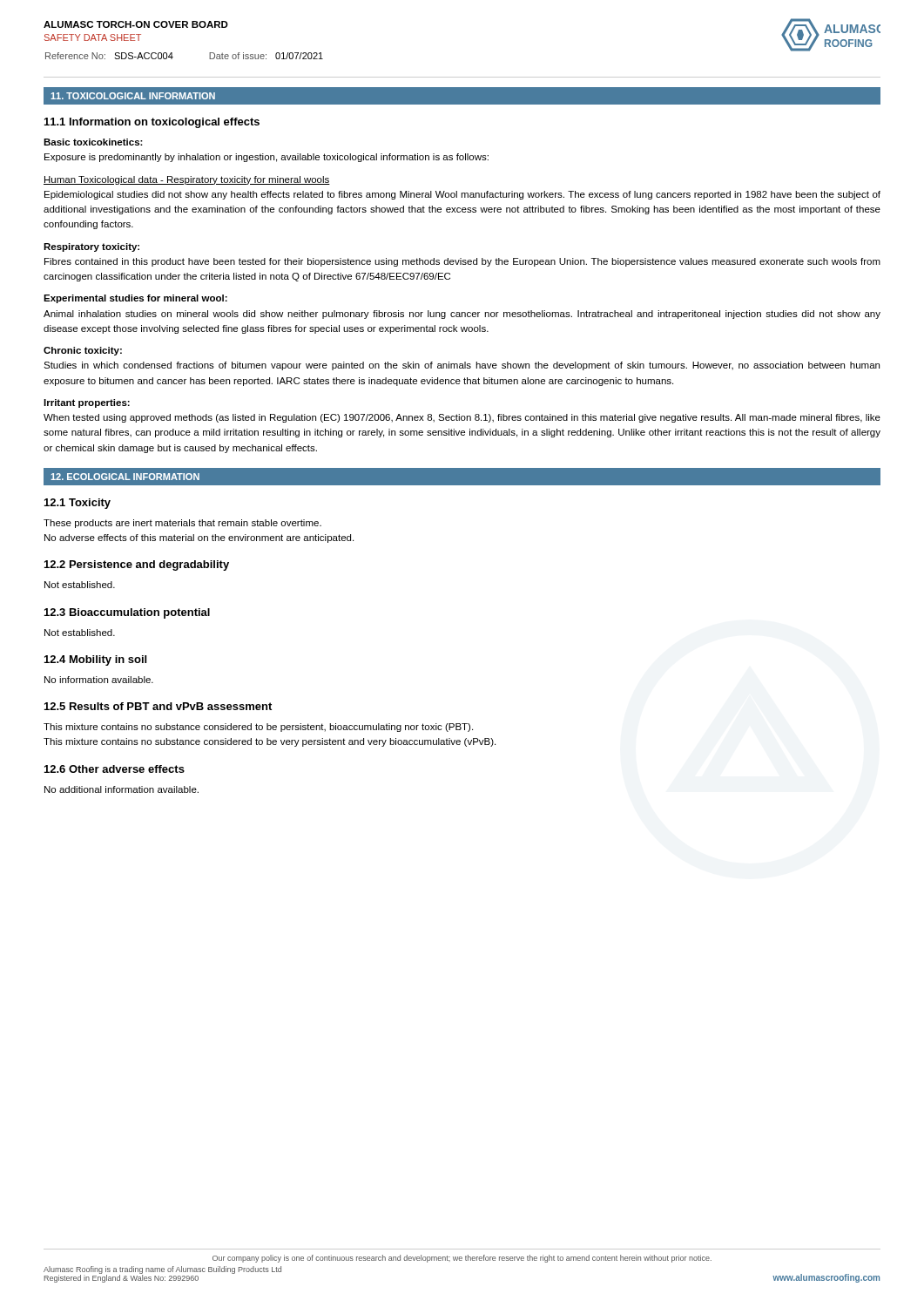Navigate to the element starting "12.1 Toxicity"

click(x=77, y=502)
